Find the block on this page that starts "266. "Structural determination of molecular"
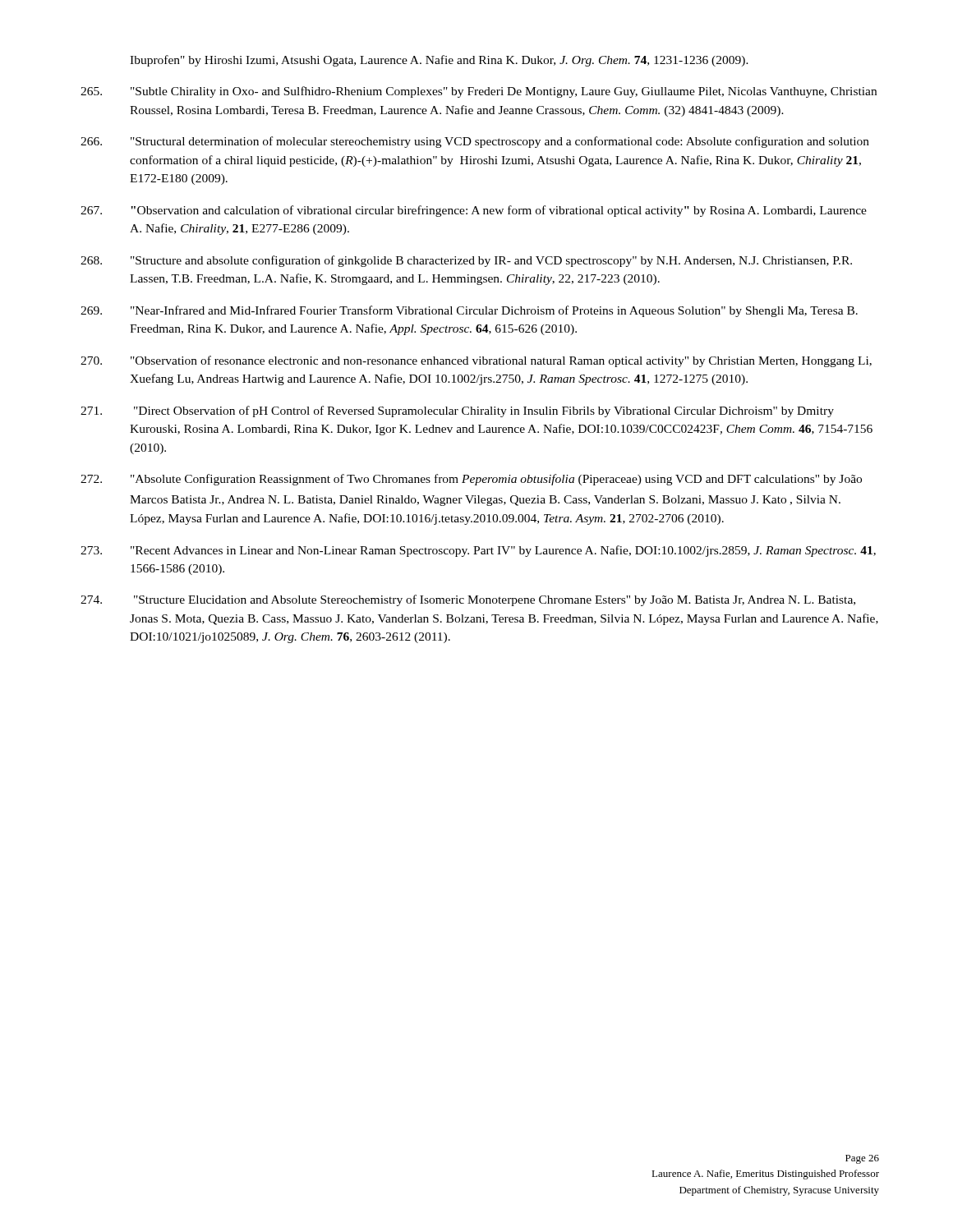The height and width of the screenshot is (1232, 953). coord(480,160)
